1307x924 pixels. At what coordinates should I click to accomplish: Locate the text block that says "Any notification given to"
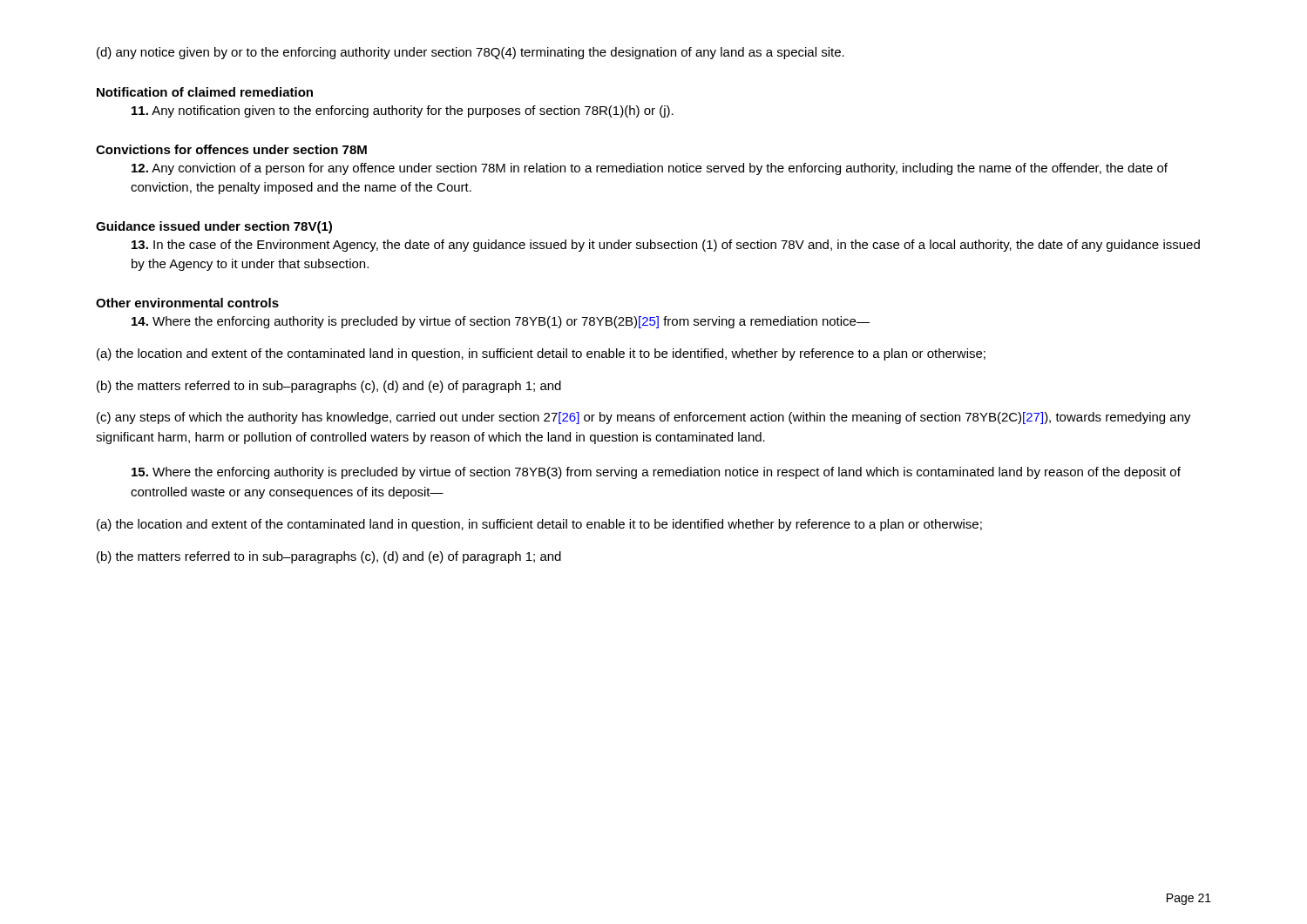402,110
